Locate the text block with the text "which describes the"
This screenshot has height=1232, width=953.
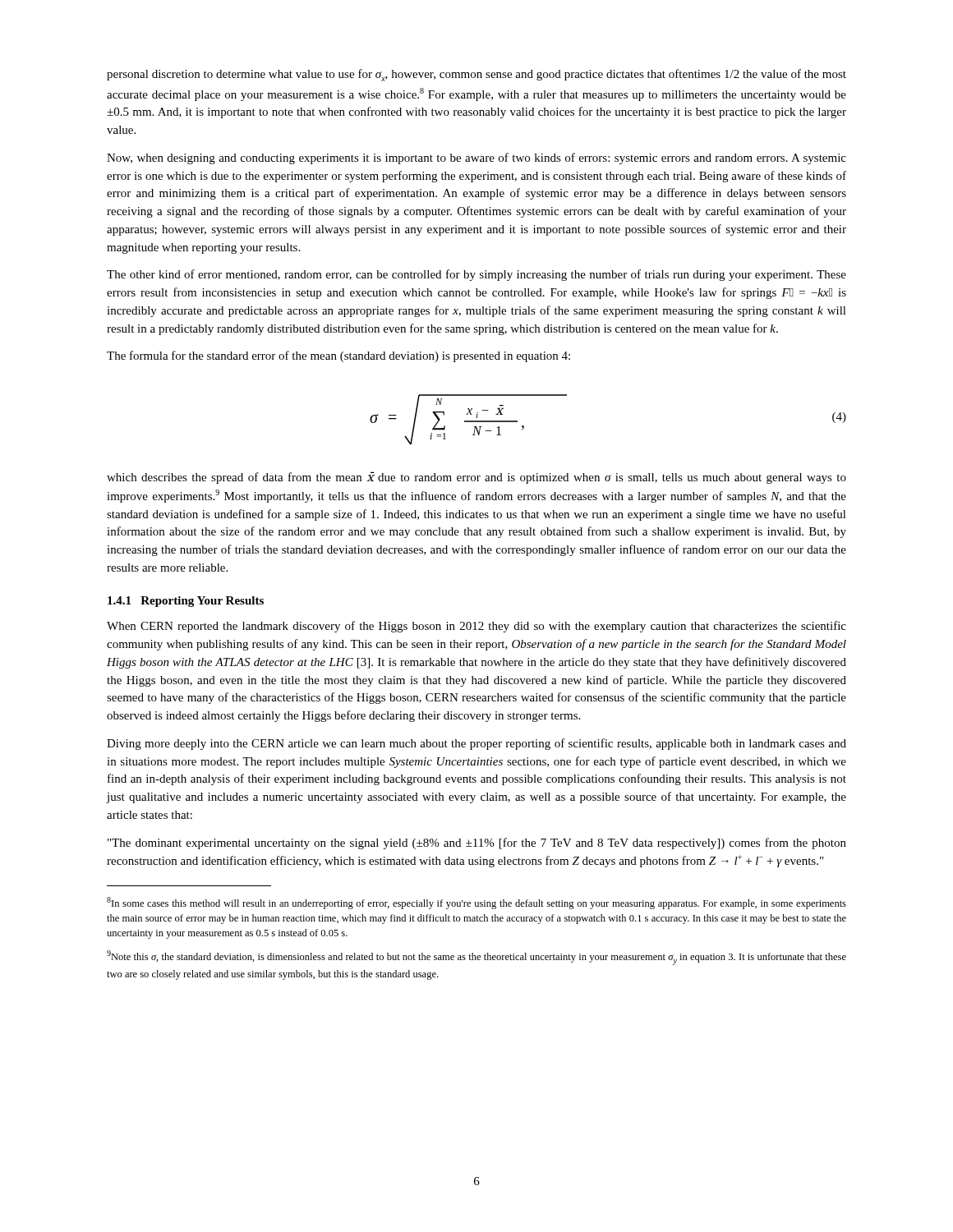coord(476,523)
